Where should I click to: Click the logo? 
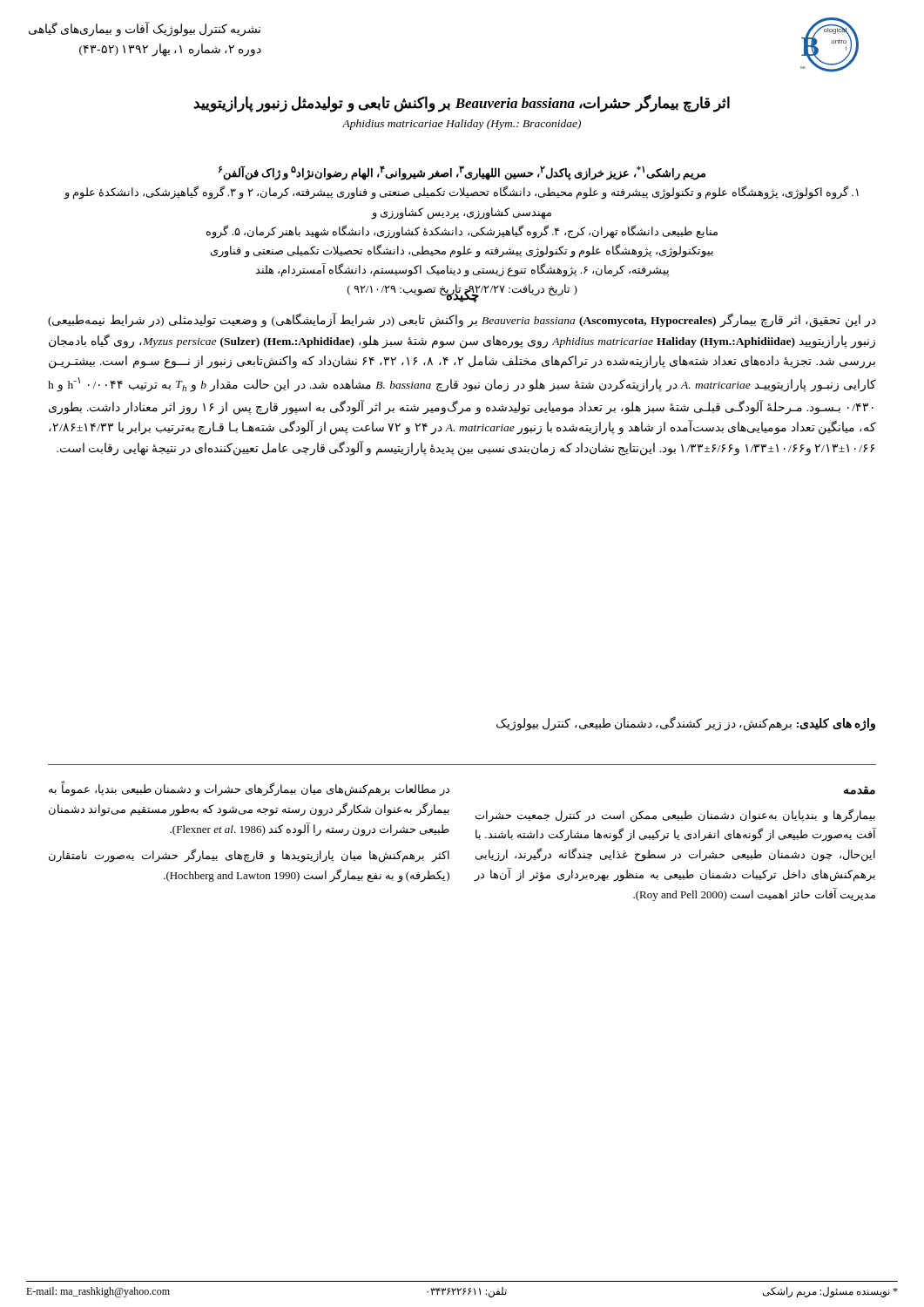pyautogui.click(x=848, y=46)
